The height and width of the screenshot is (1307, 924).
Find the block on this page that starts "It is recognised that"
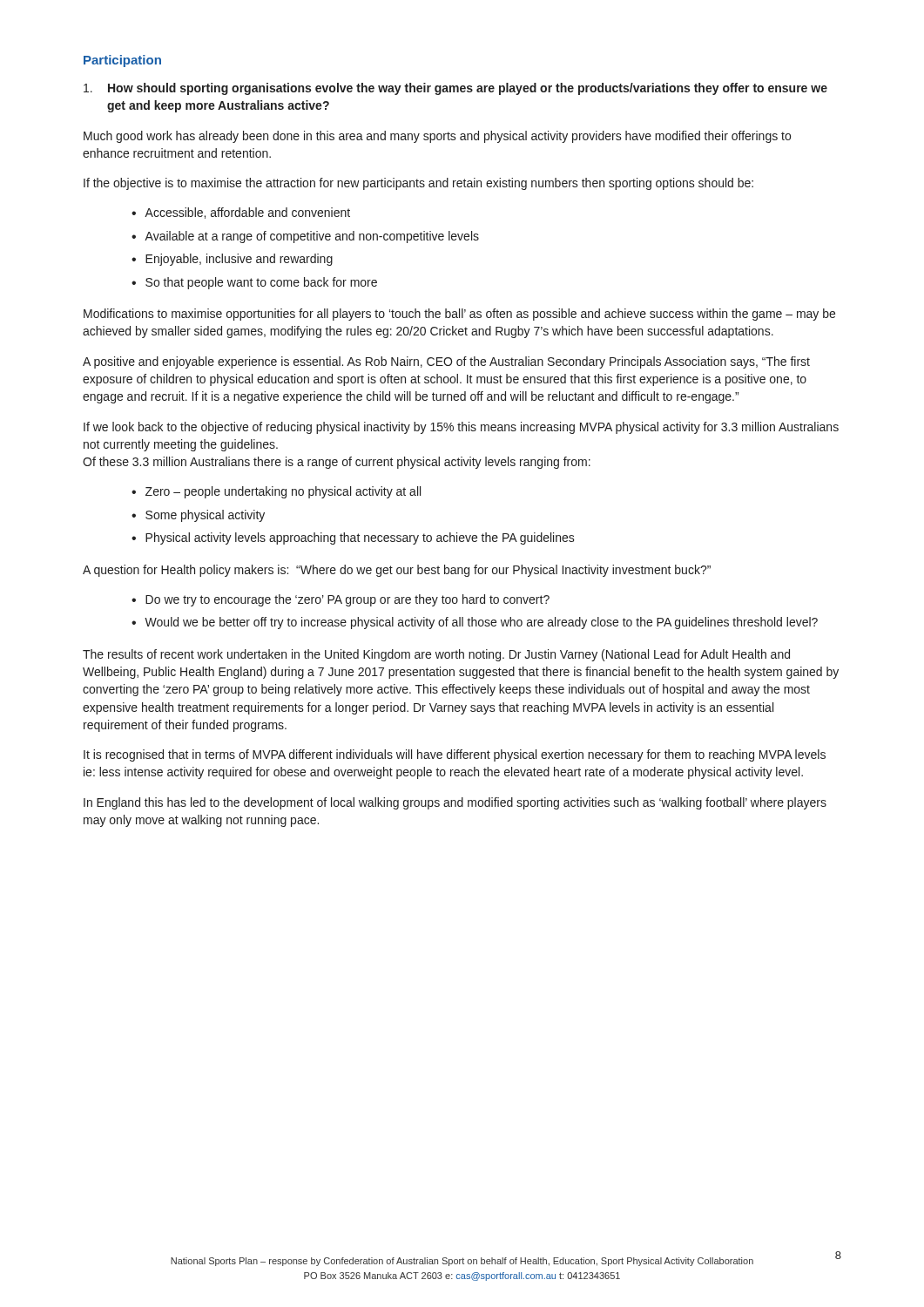(x=462, y=764)
